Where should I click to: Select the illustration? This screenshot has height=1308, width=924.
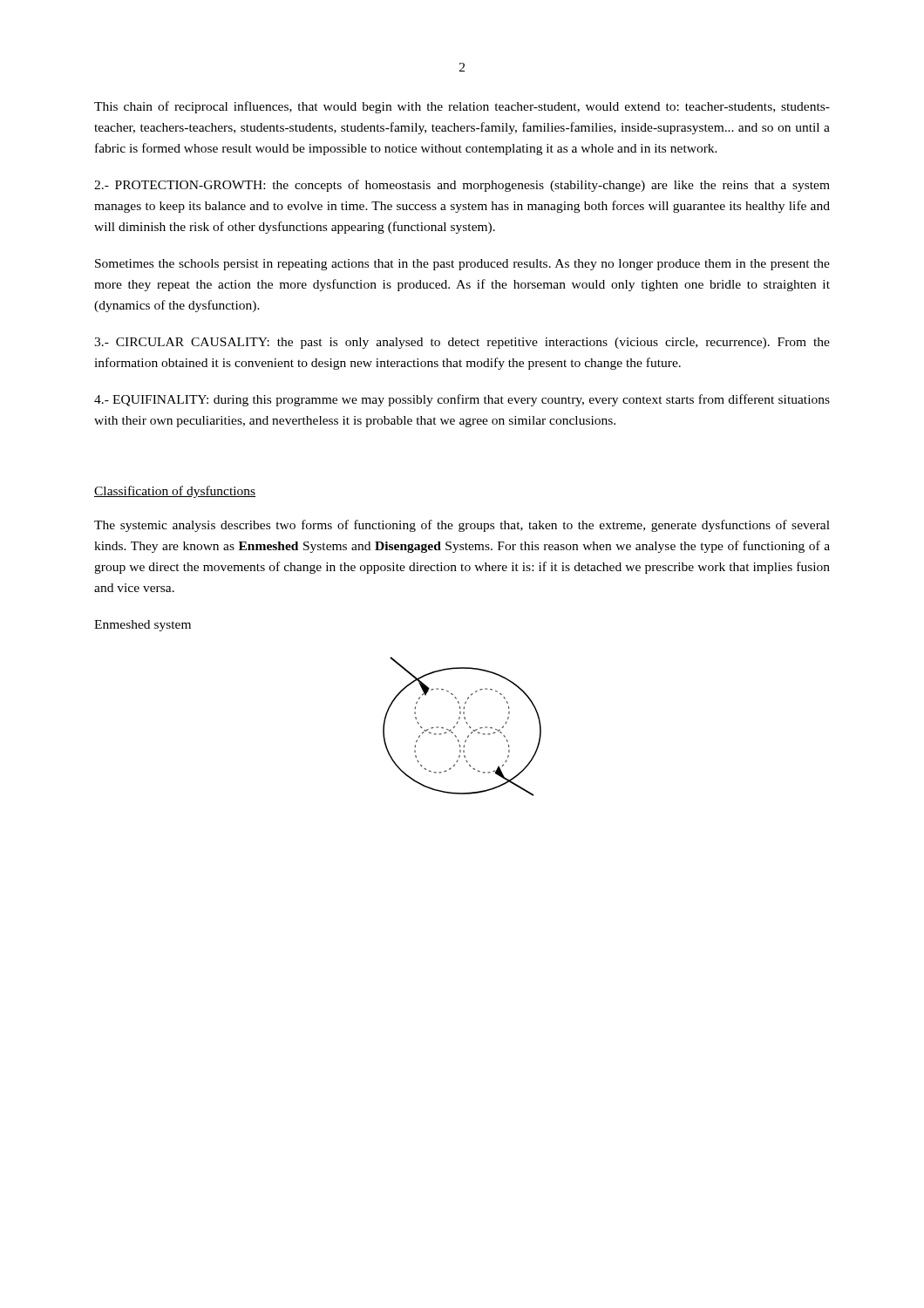462,727
